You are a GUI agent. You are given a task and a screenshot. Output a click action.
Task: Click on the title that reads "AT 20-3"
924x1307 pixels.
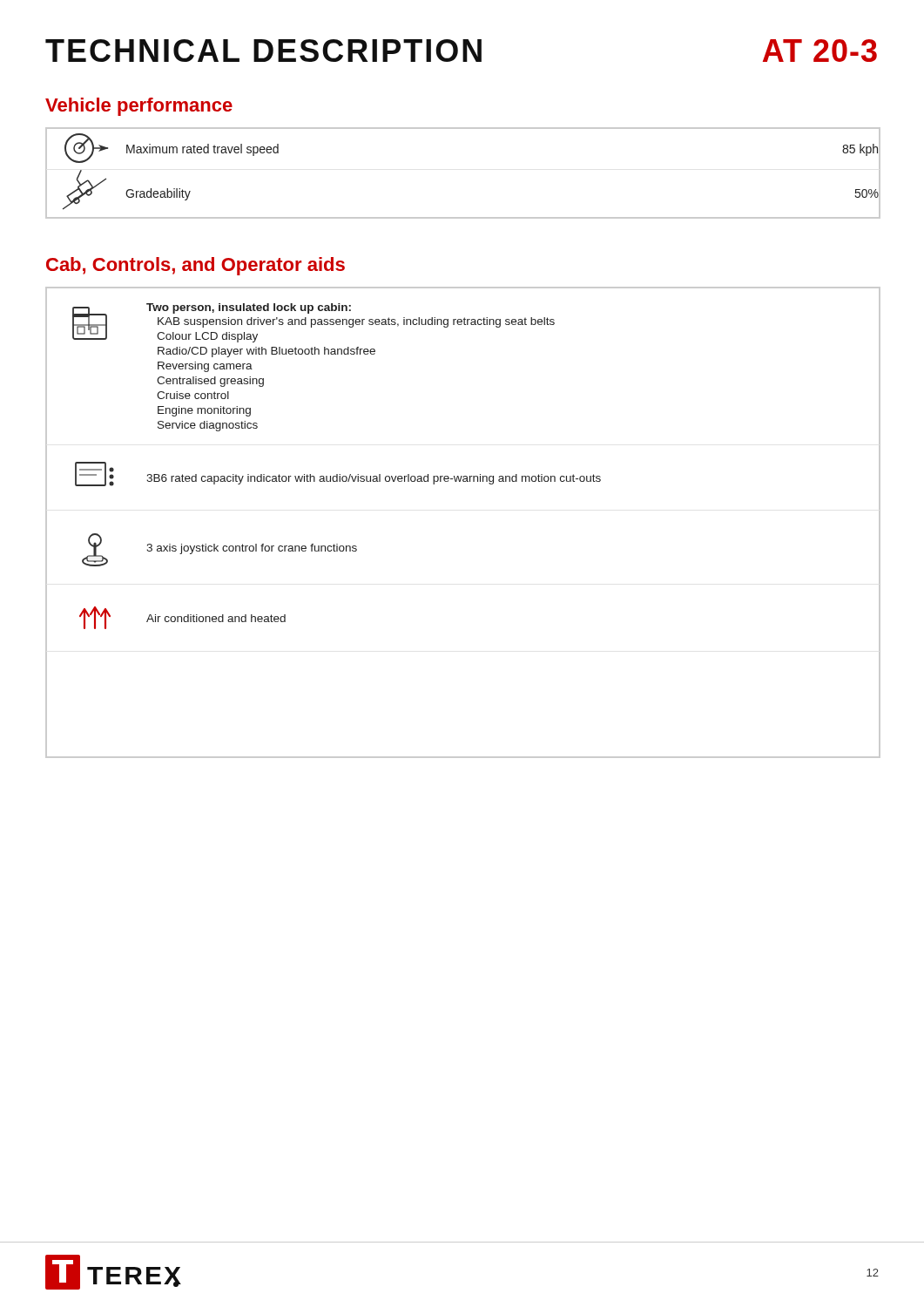click(820, 51)
